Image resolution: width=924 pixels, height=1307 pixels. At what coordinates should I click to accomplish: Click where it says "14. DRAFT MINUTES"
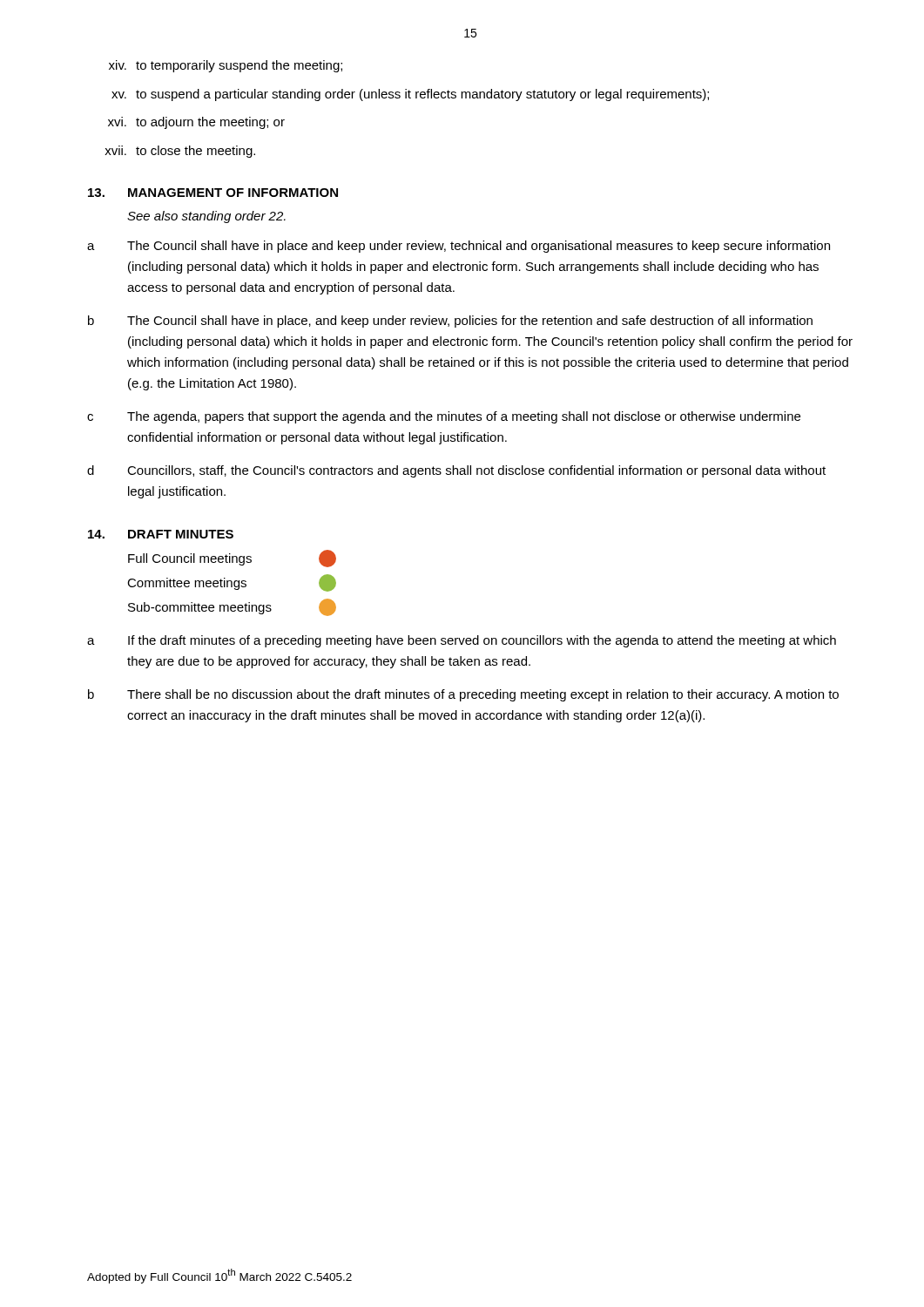[x=160, y=533]
